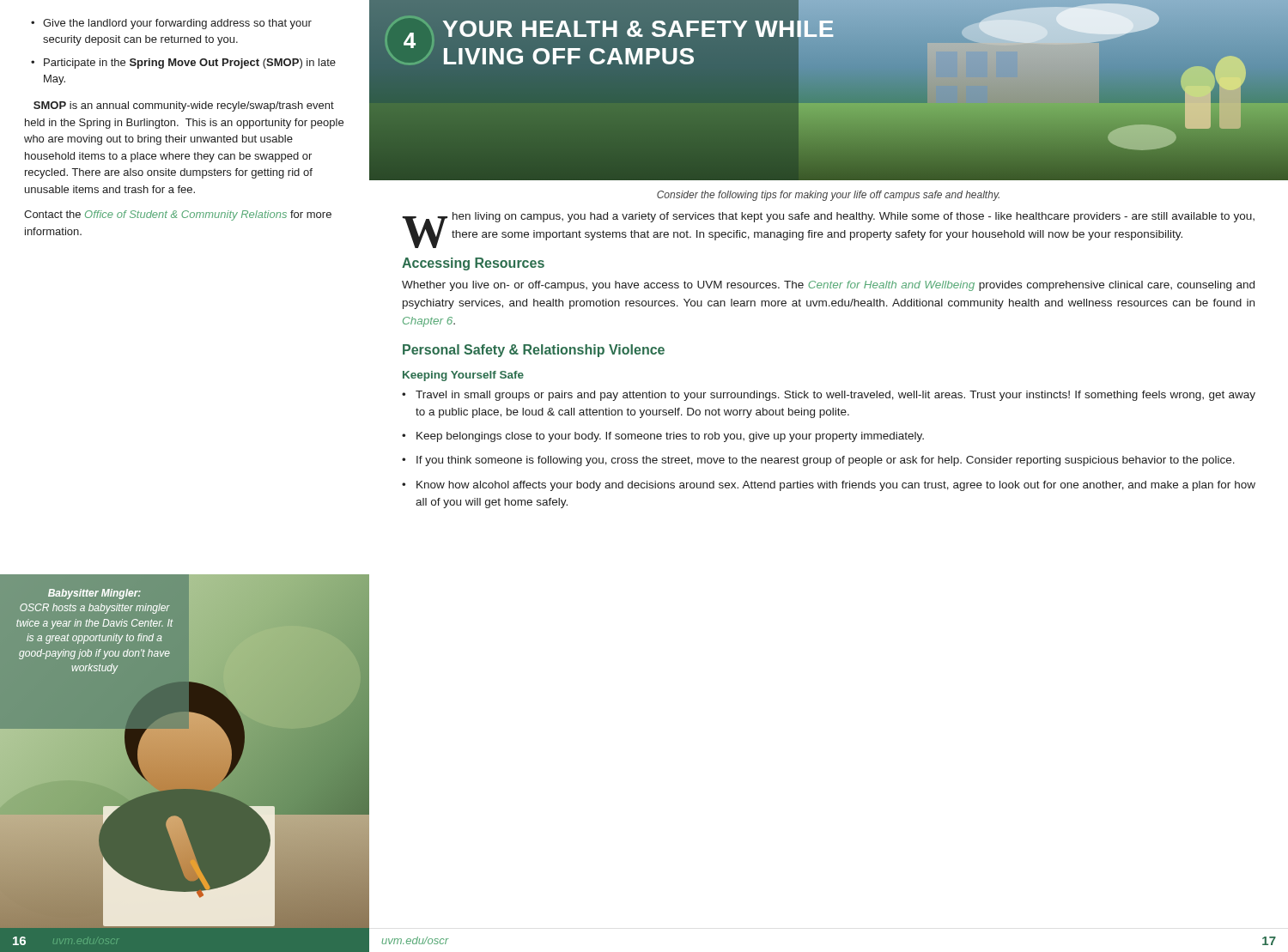This screenshot has height=952, width=1288.
Task: Click on the text starting "Participate in the Spring Move"
Action: [189, 70]
